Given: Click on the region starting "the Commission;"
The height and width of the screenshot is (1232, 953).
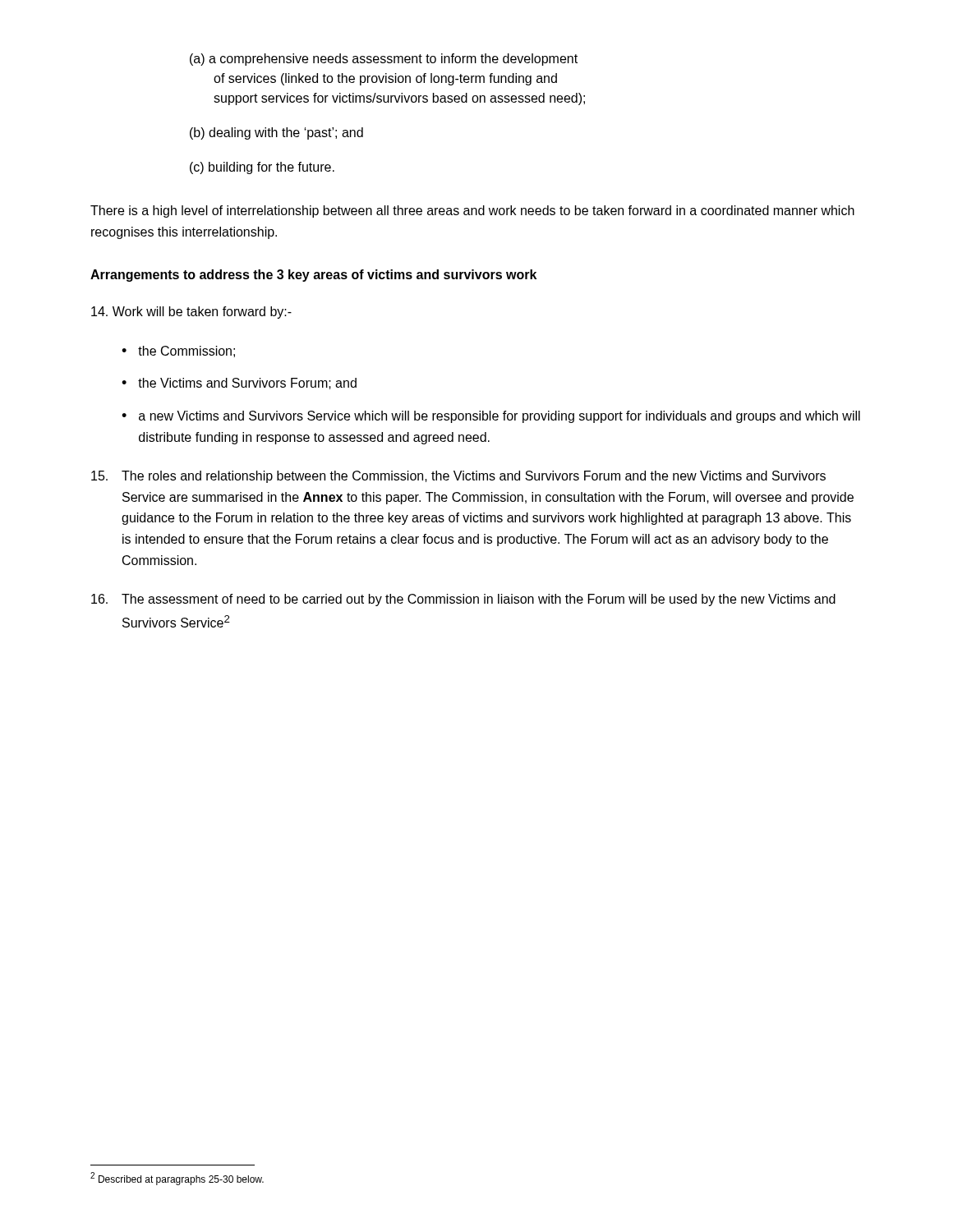Looking at the screenshot, I should click(x=178, y=352).
